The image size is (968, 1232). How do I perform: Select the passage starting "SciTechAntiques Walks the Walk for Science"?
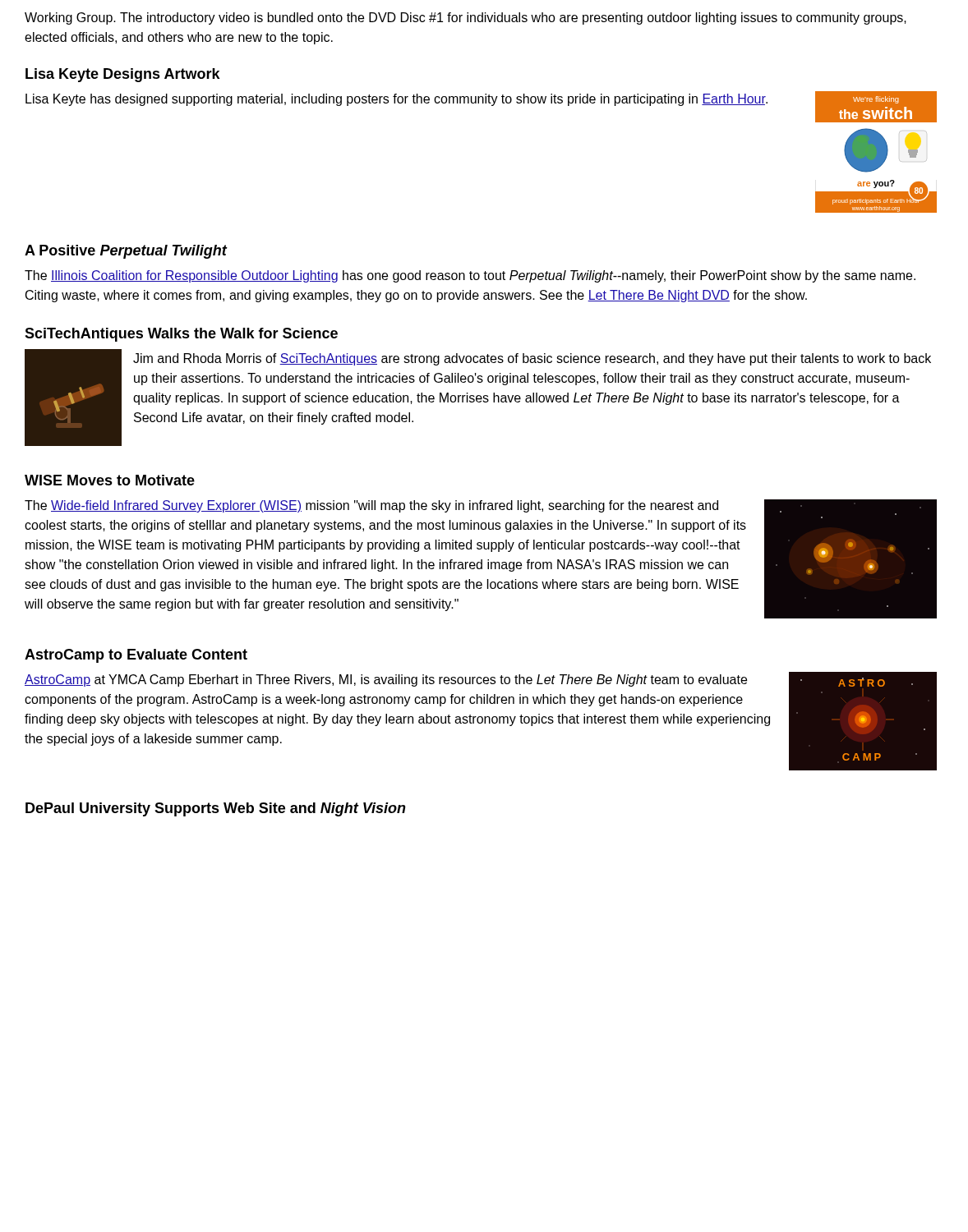click(181, 333)
